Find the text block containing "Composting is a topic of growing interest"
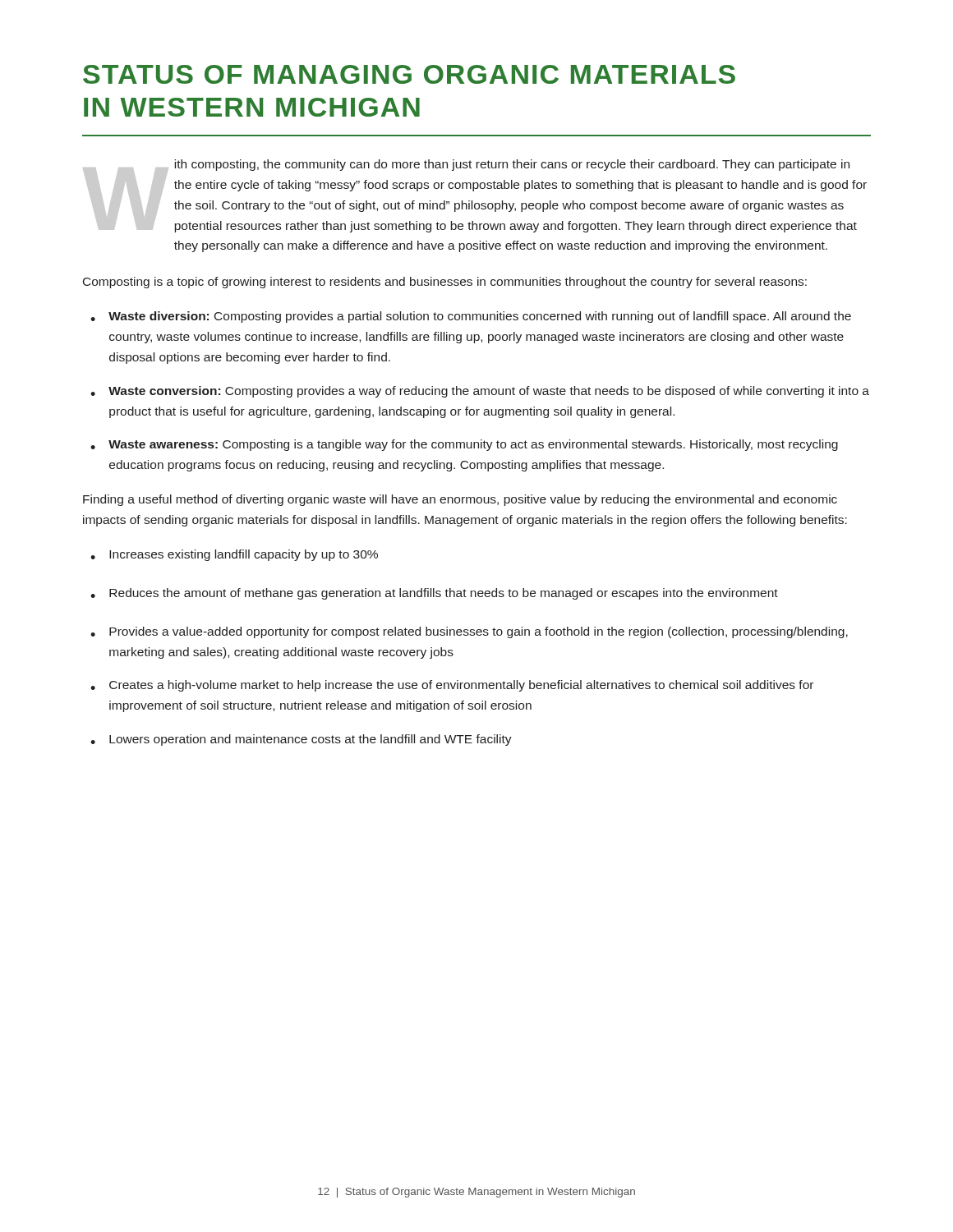 click(x=445, y=281)
